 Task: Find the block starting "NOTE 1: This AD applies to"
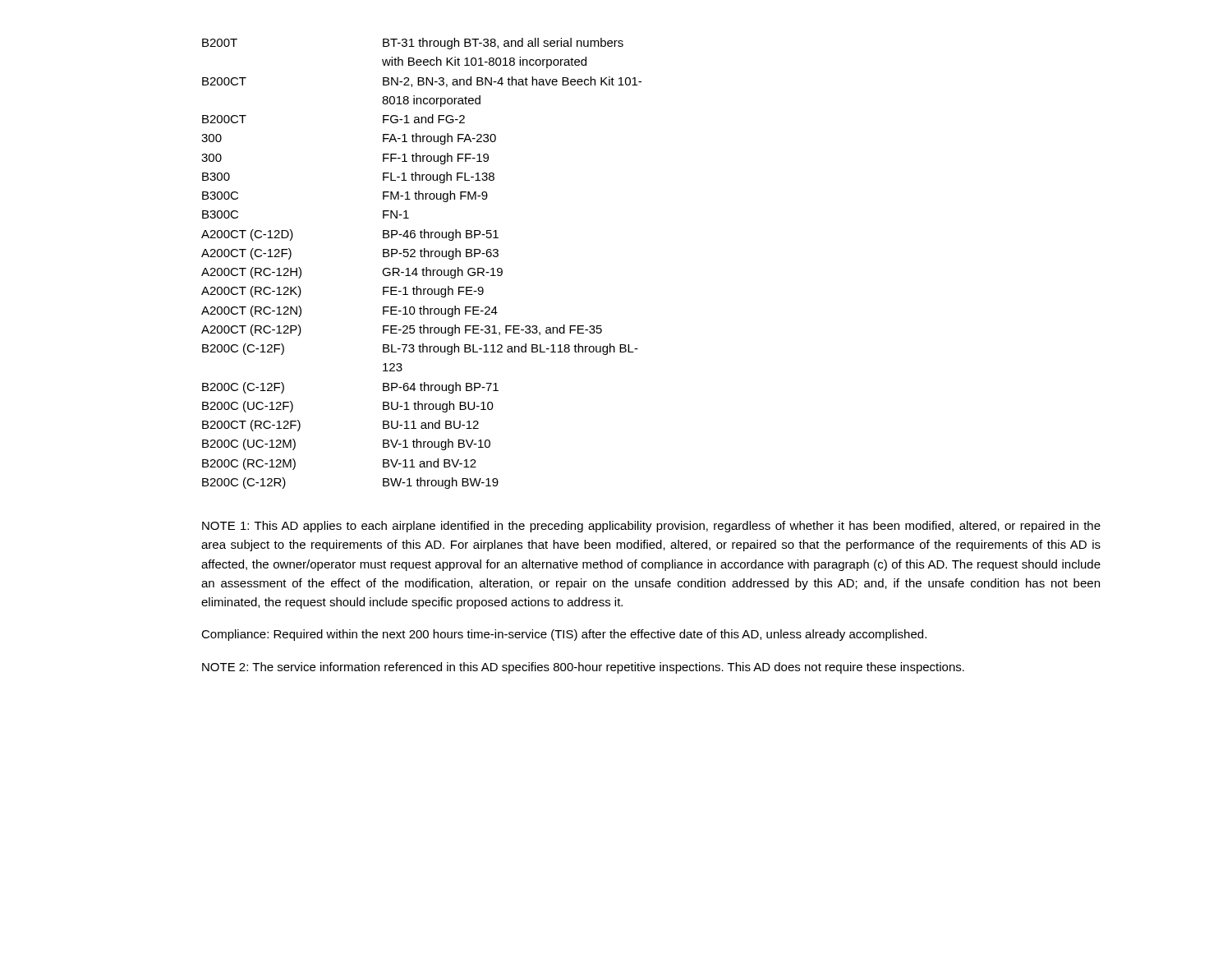tap(651, 564)
